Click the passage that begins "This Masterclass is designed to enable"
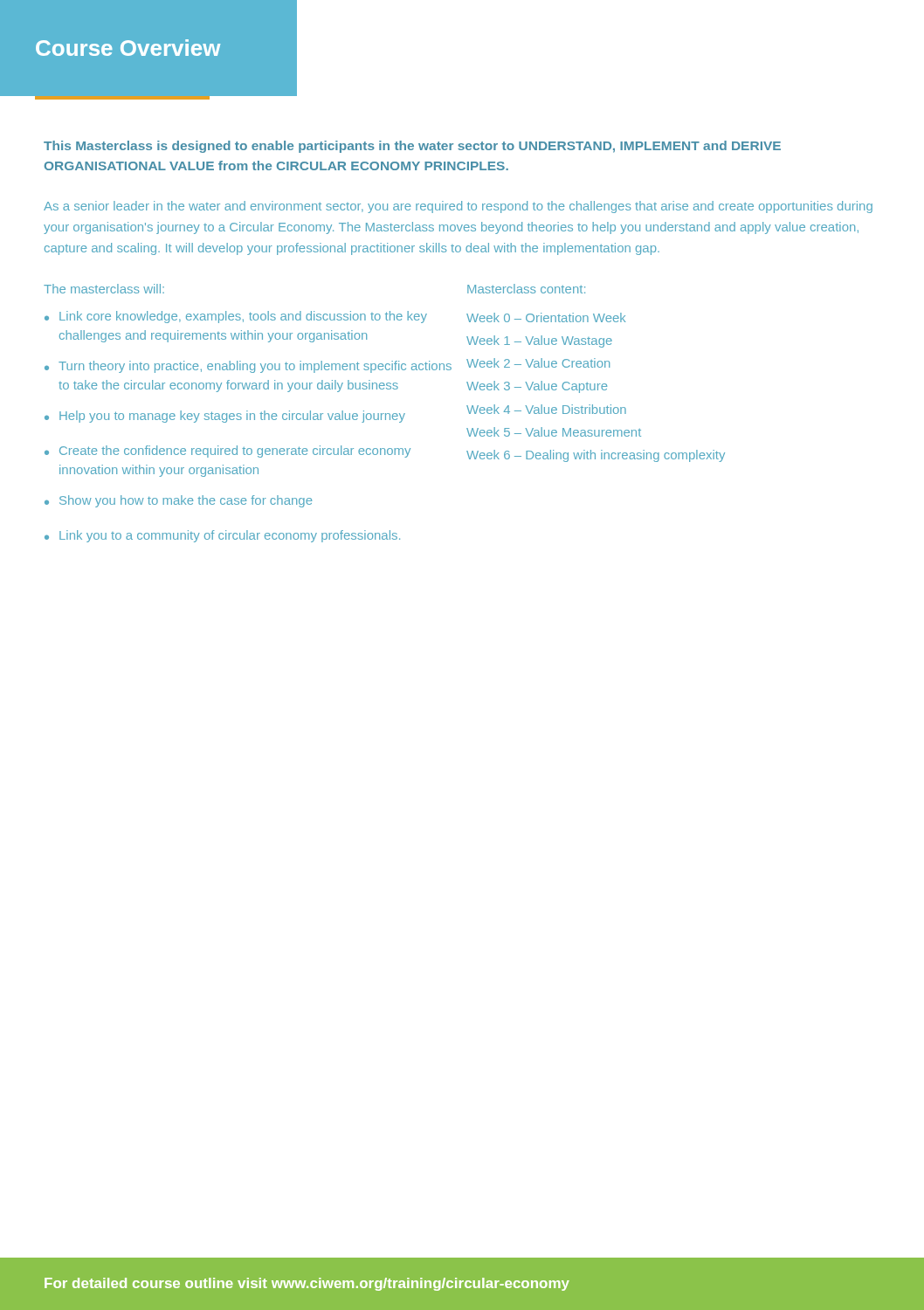This screenshot has width=924, height=1310. point(413,156)
